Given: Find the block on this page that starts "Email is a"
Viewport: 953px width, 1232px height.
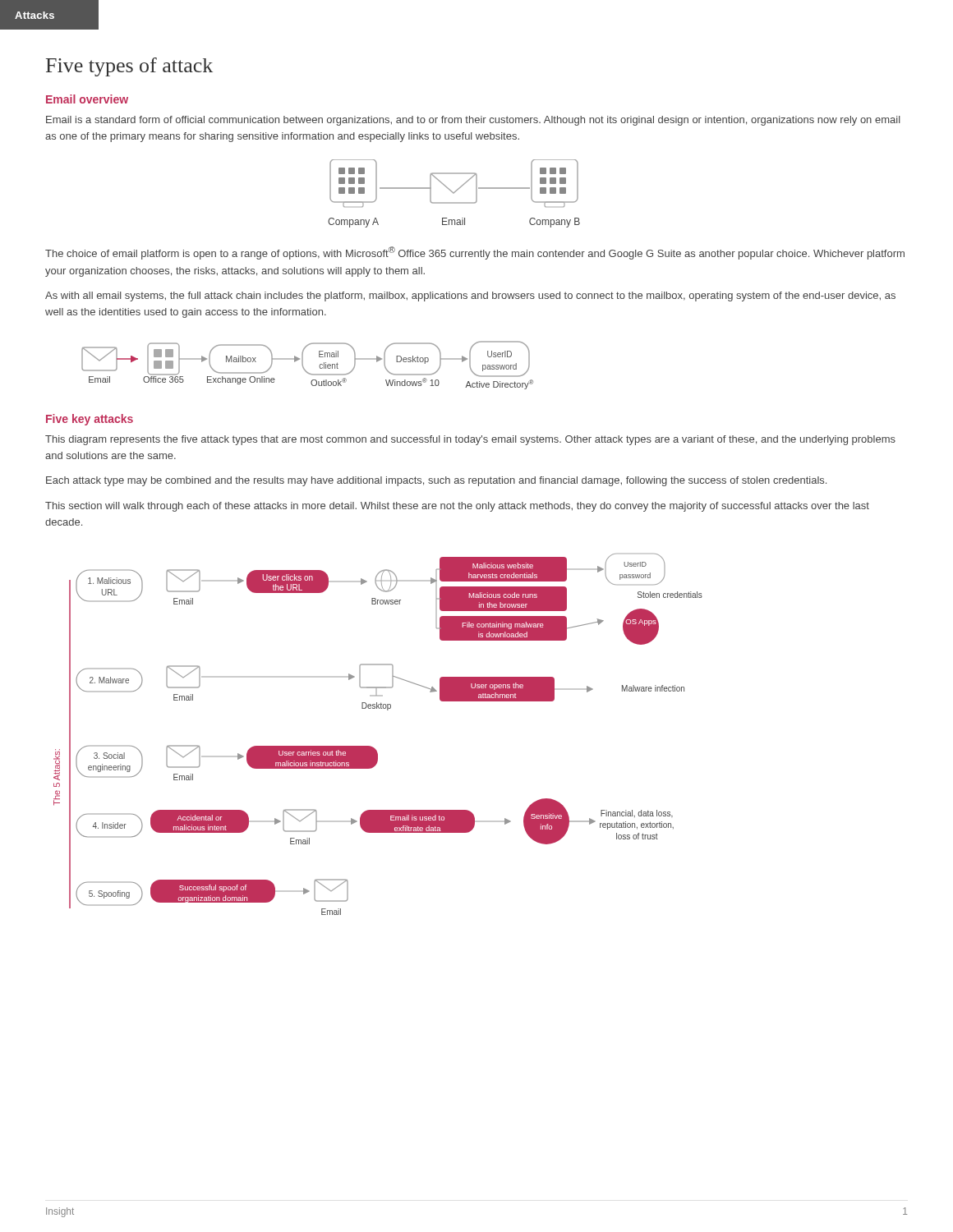Looking at the screenshot, I should [x=473, y=128].
